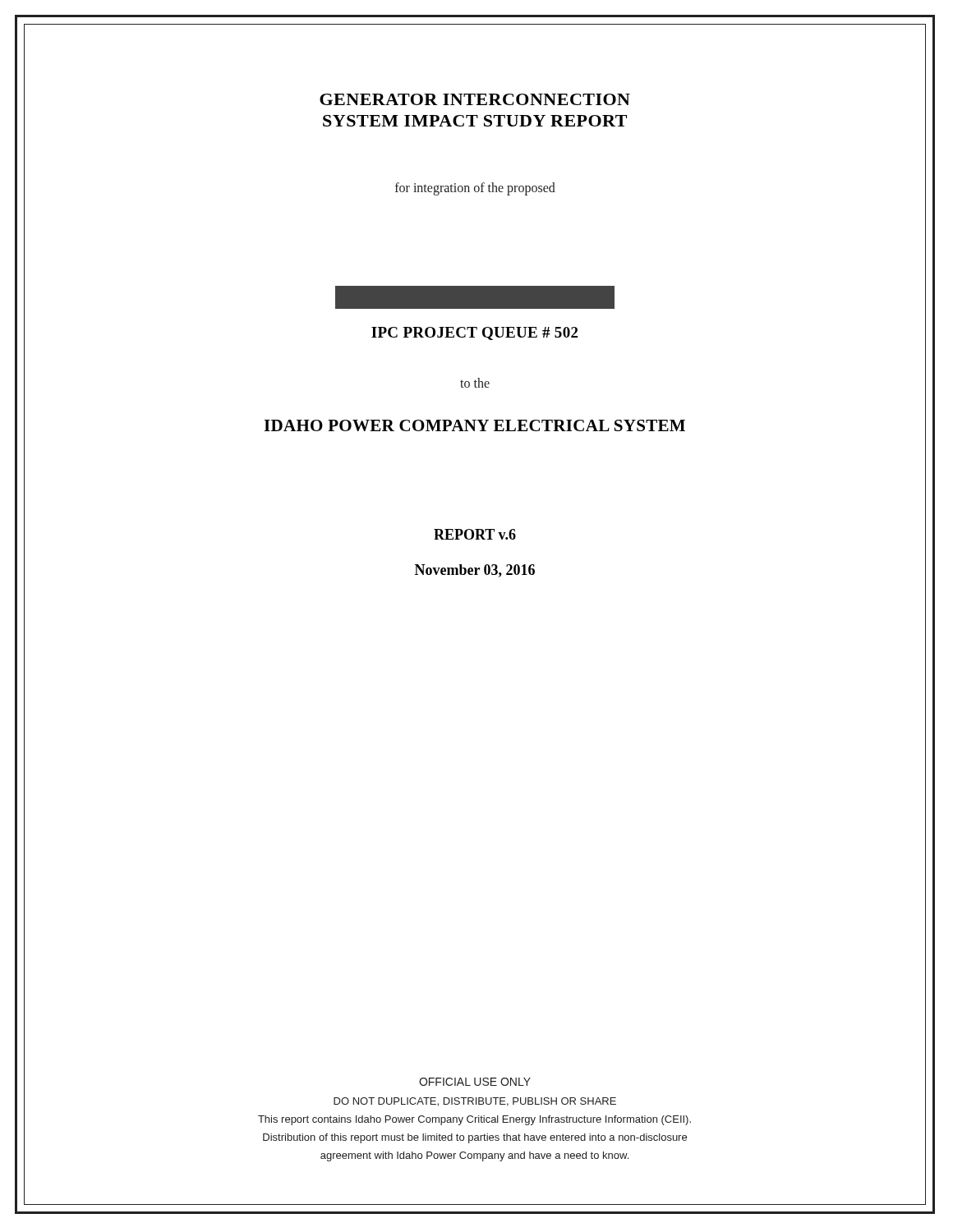Click on the passage starting "GENERATOR INTERCONNECTION SYSTEM IMPACT STUDY REPORT"
This screenshot has width=953, height=1232.
[x=475, y=110]
